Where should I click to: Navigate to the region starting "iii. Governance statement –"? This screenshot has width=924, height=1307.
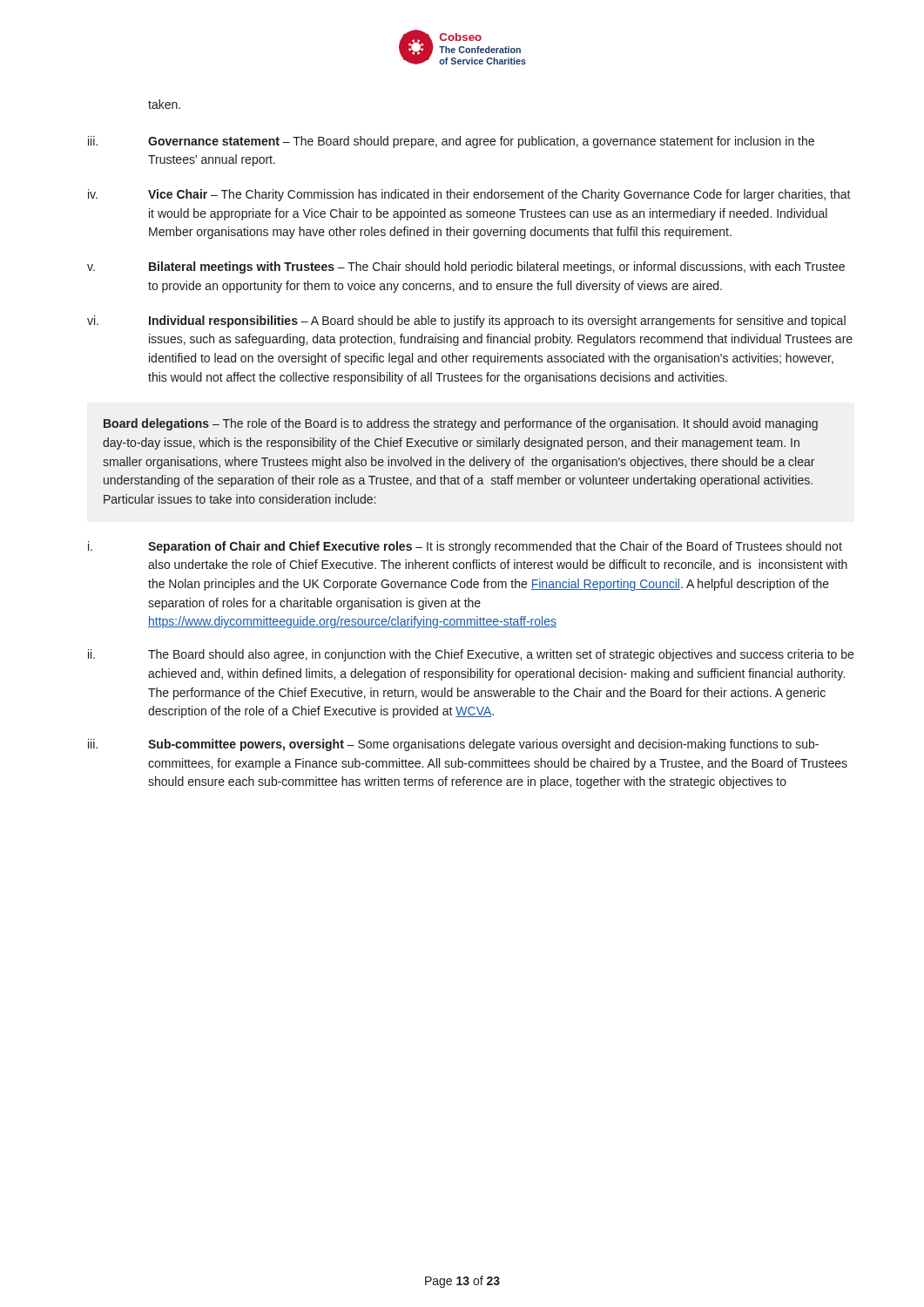point(471,151)
